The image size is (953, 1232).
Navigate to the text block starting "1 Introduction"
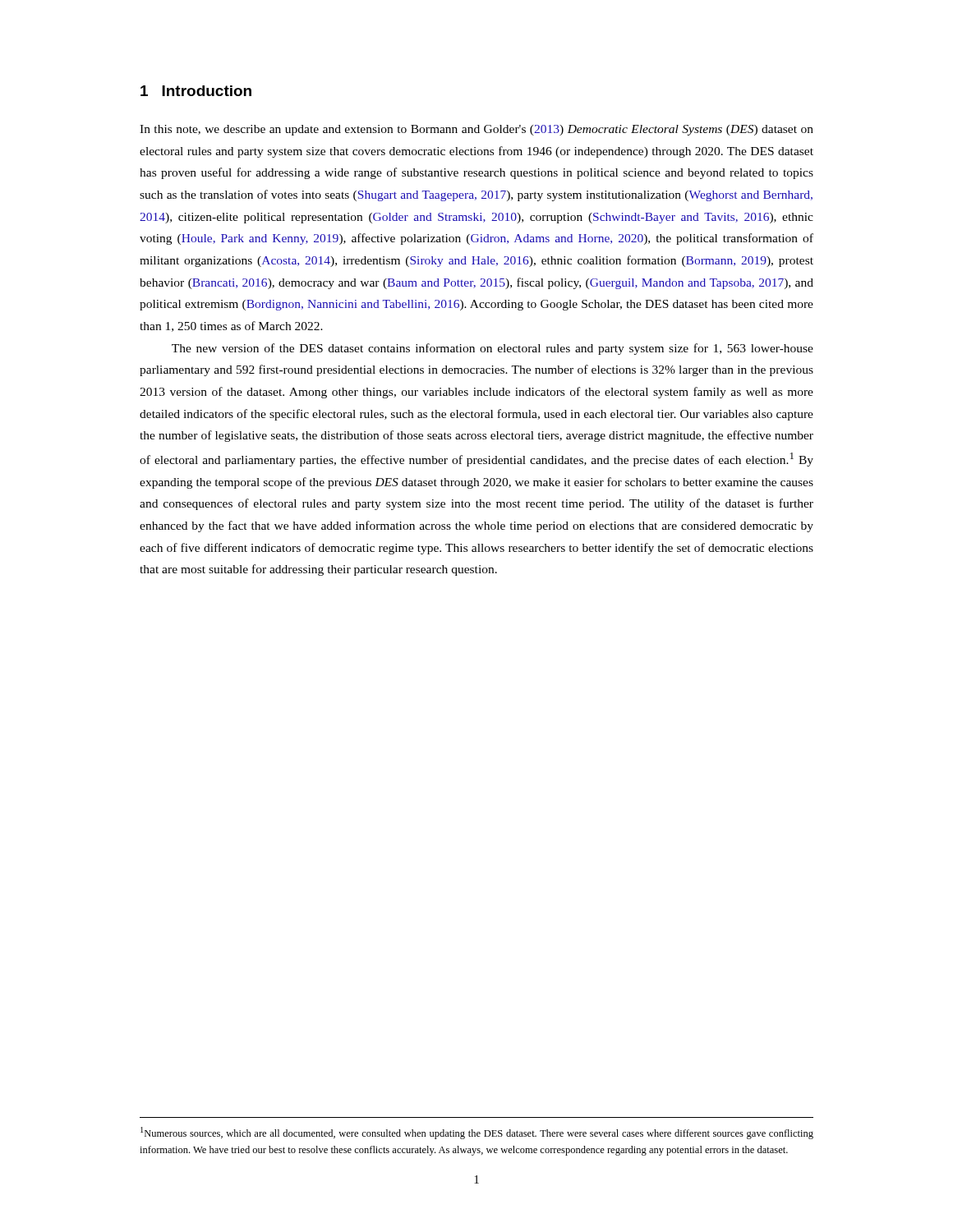pyautogui.click(x=196, y=91)
